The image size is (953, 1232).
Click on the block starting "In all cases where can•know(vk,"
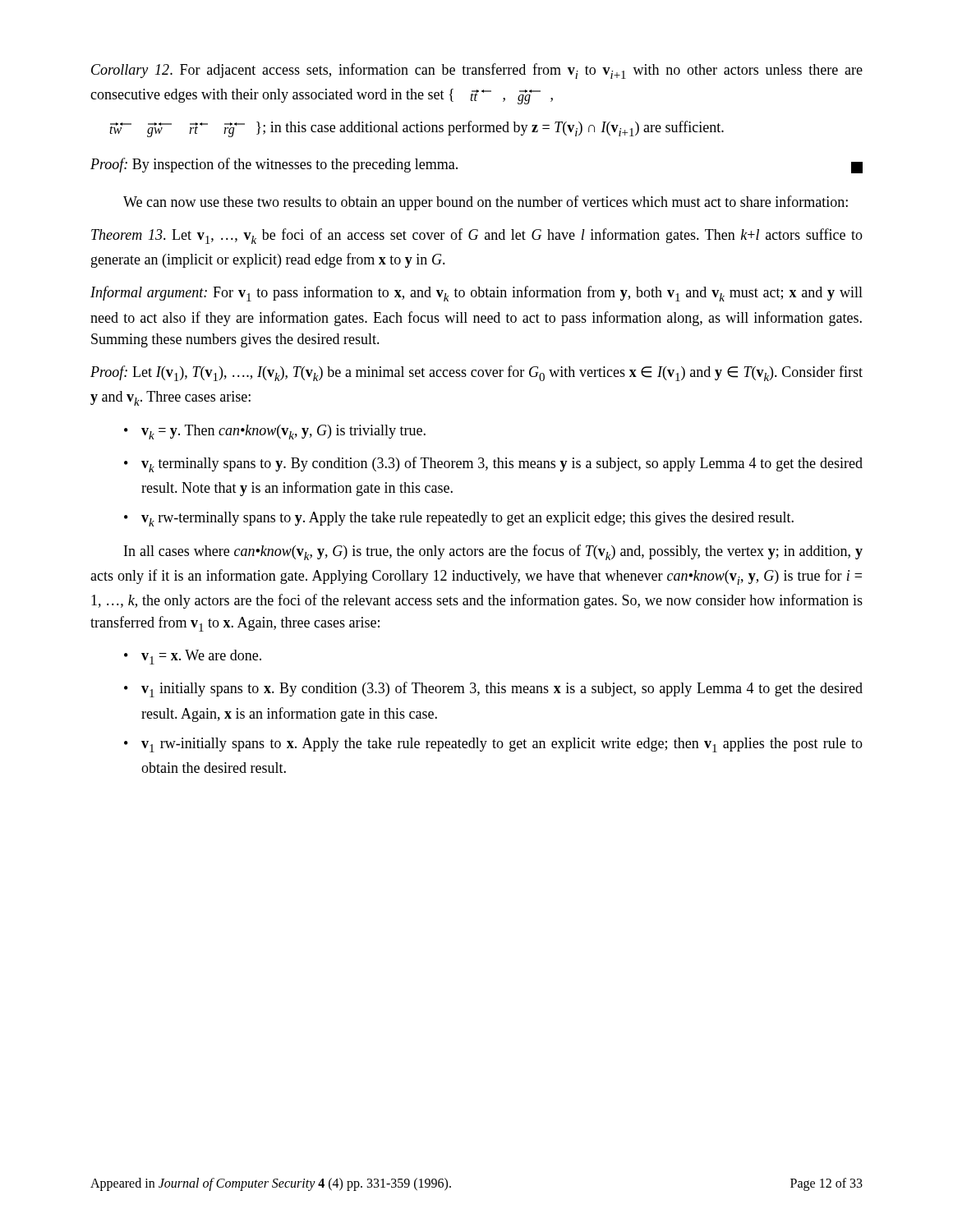tap(476, 588)
